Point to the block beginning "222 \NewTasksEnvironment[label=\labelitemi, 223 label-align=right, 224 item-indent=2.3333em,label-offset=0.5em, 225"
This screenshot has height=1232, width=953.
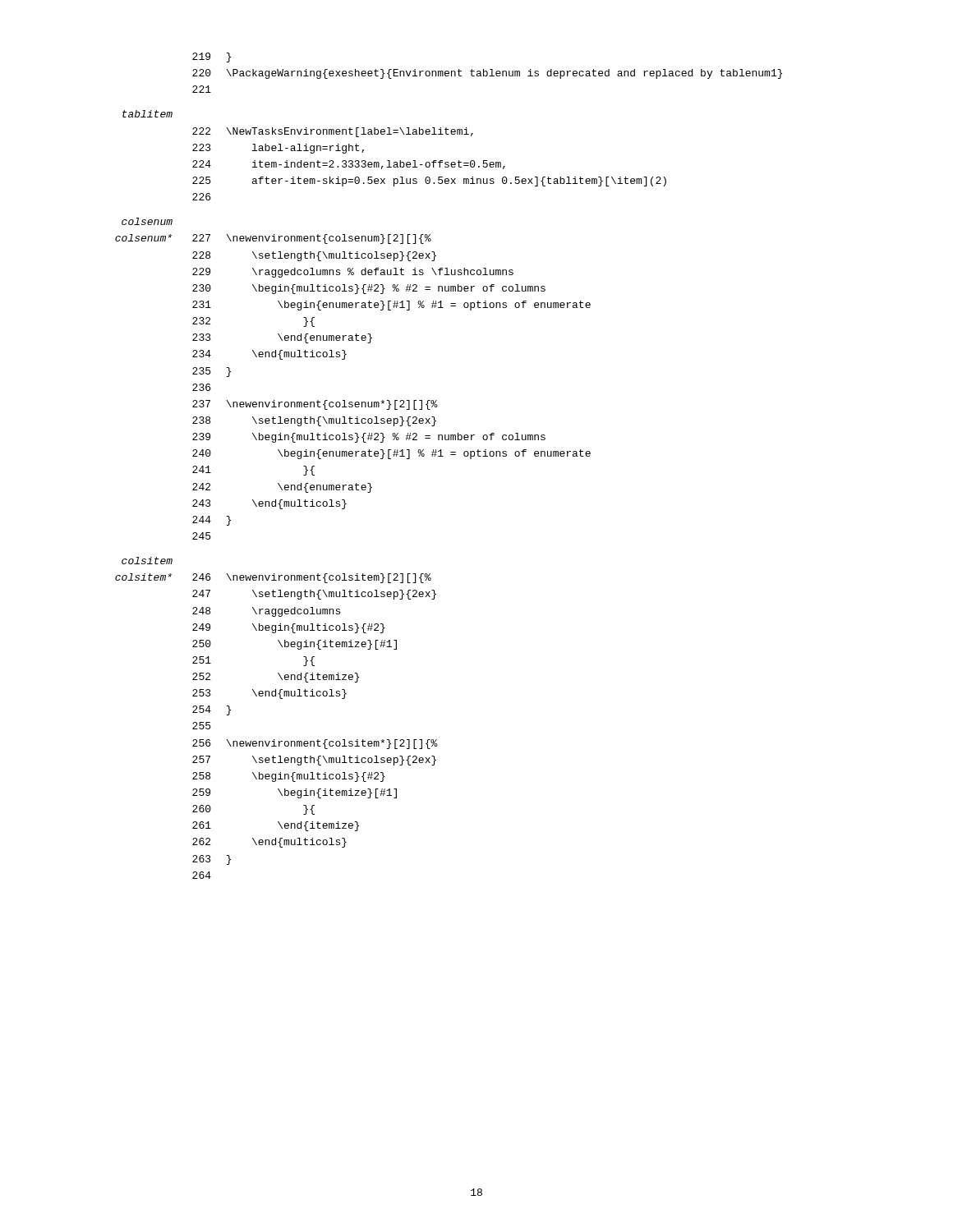(x=493, y=165)
